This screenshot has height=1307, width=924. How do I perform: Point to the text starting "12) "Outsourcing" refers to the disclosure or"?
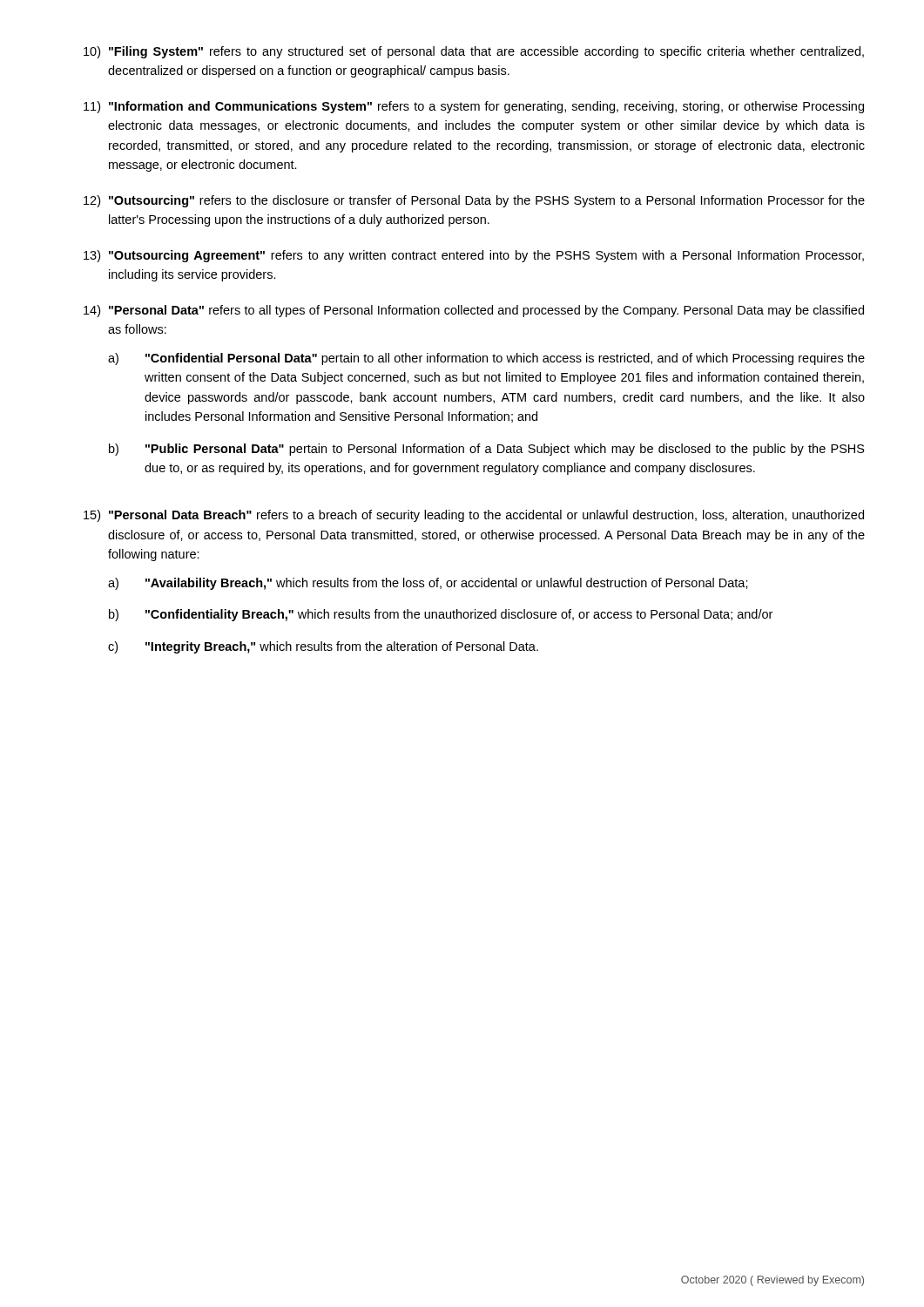click(x=464, y=210)
